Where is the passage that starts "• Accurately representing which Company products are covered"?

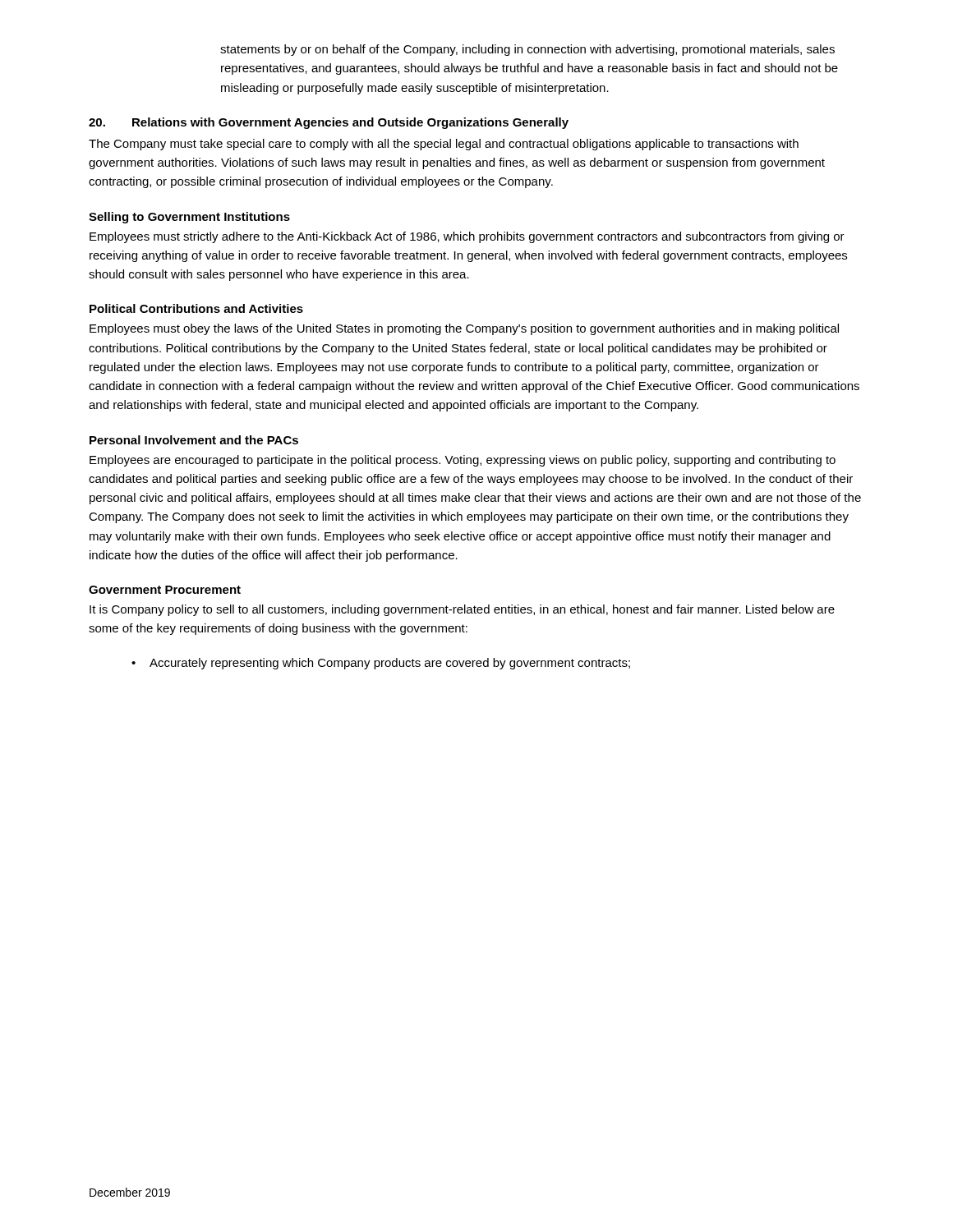coord(498,662)
